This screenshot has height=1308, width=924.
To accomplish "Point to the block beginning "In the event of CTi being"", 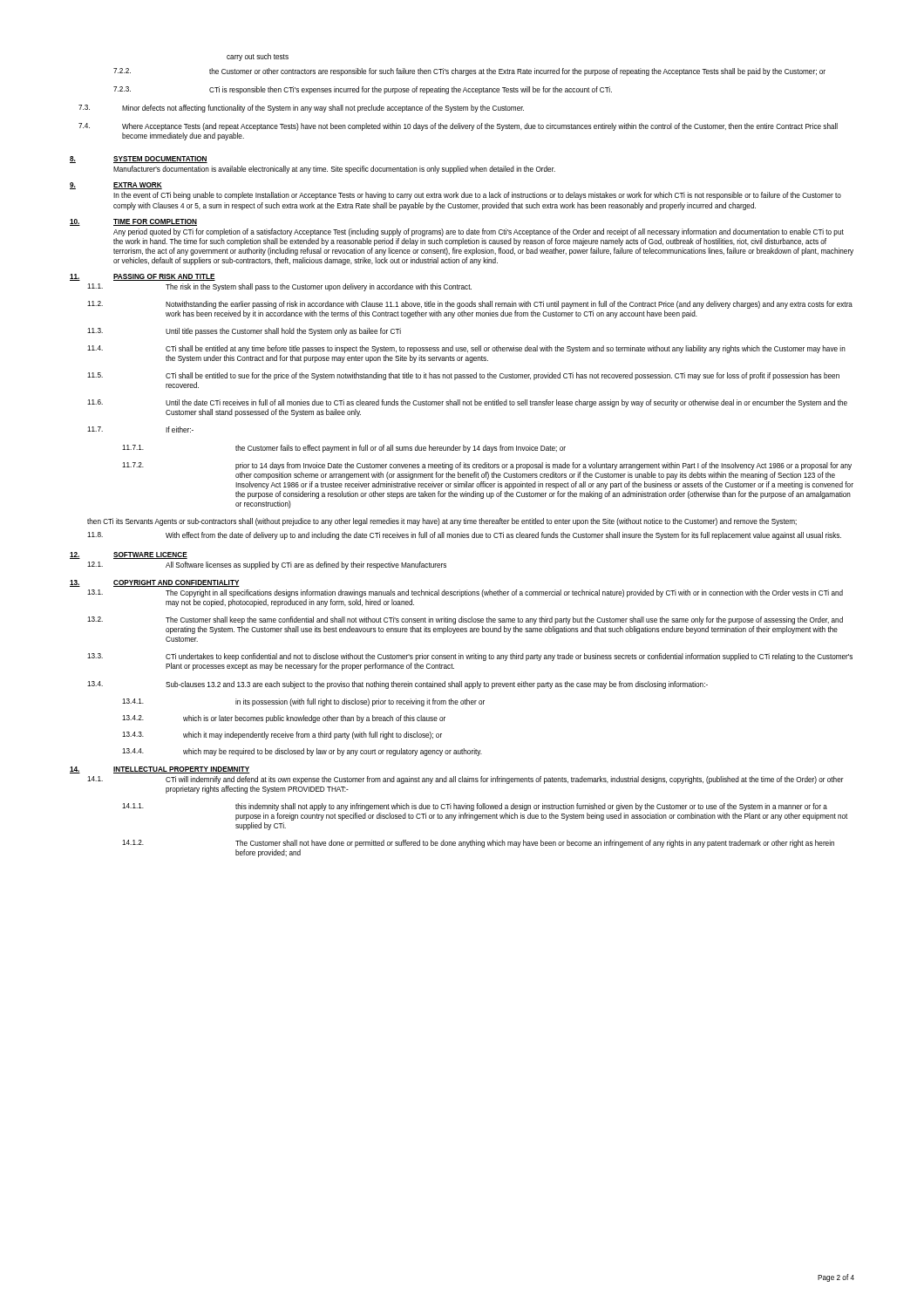I will click(x=484, y=201).
